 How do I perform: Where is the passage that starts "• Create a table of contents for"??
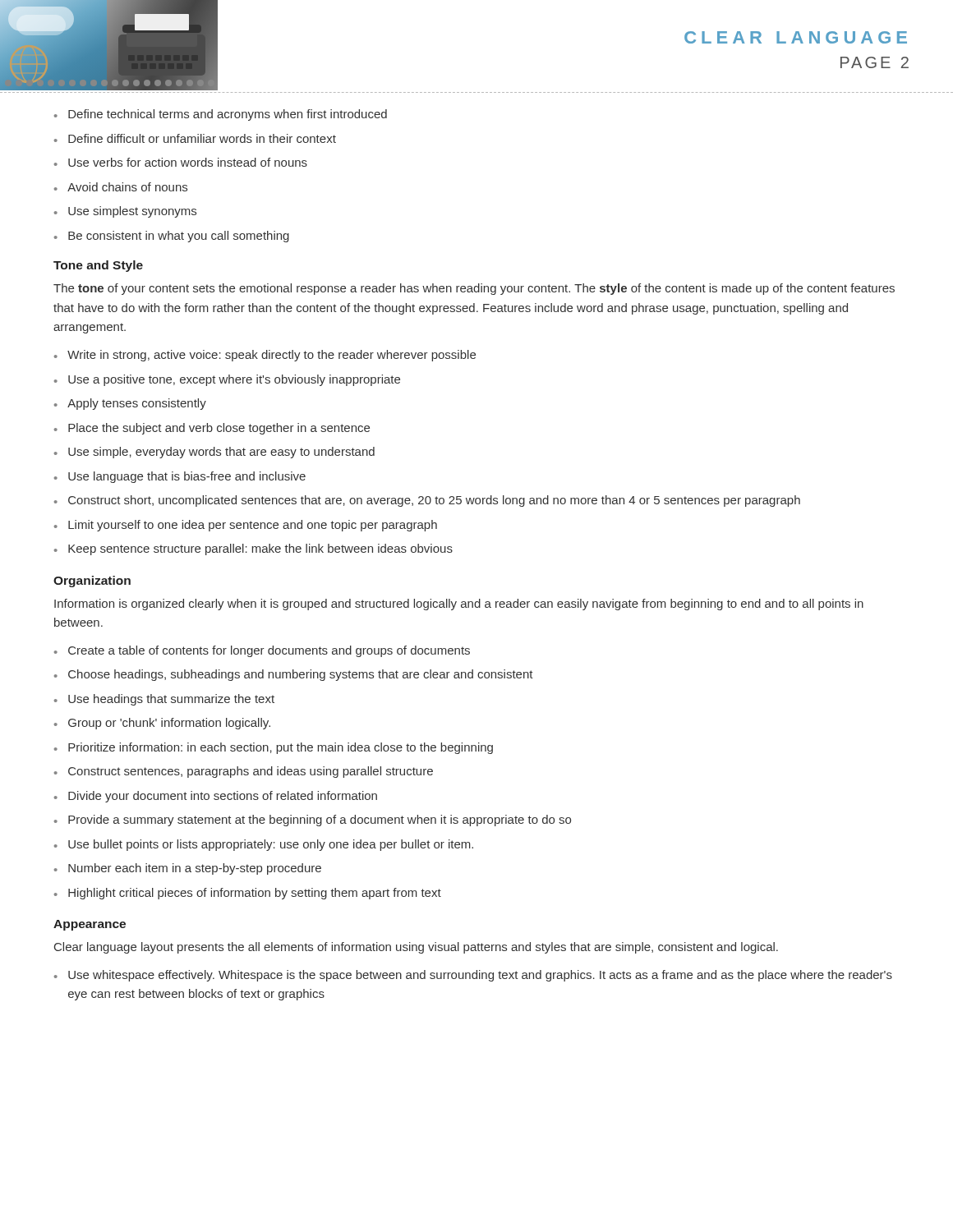262,651
